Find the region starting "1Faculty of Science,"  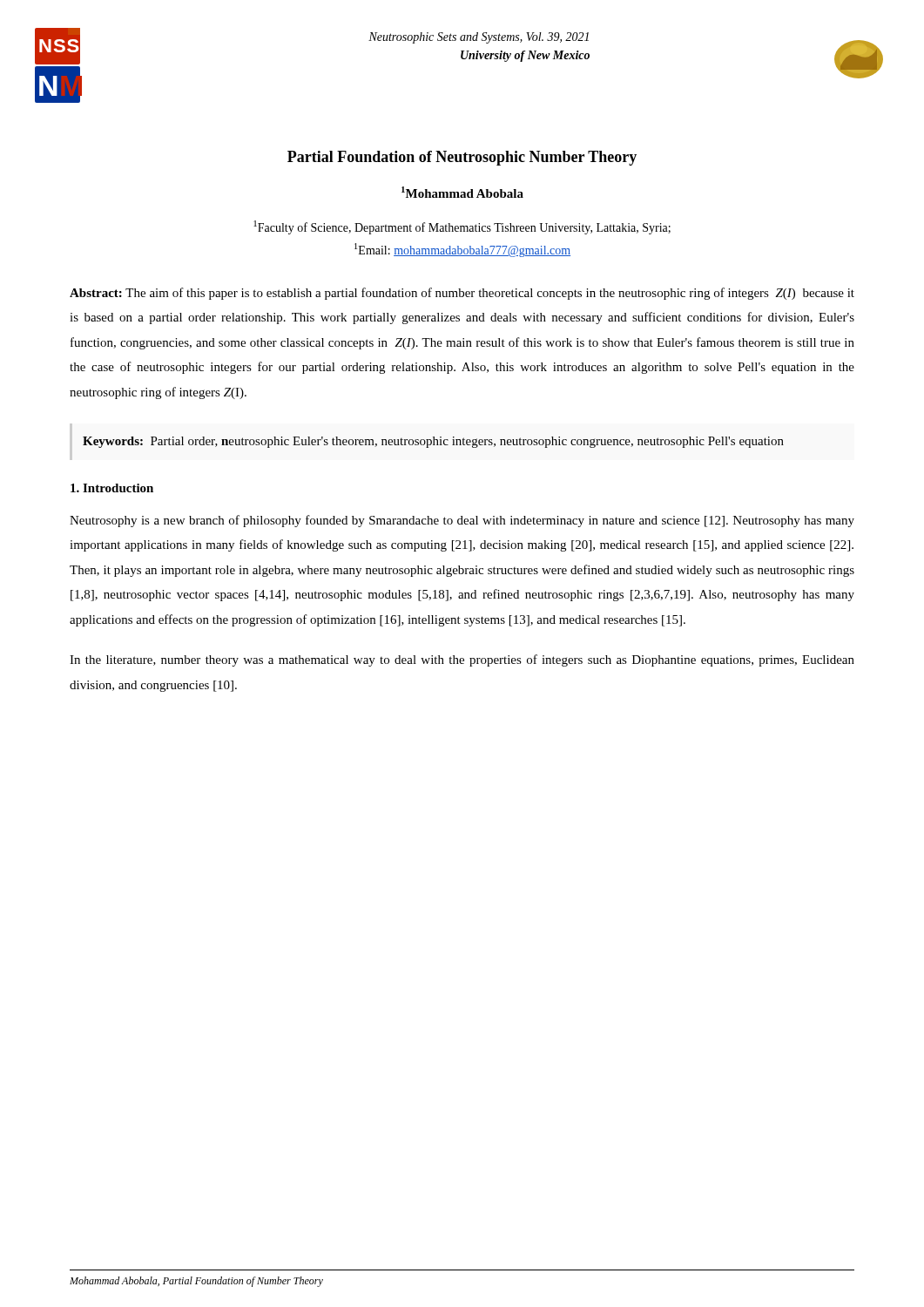coord(462,237)
